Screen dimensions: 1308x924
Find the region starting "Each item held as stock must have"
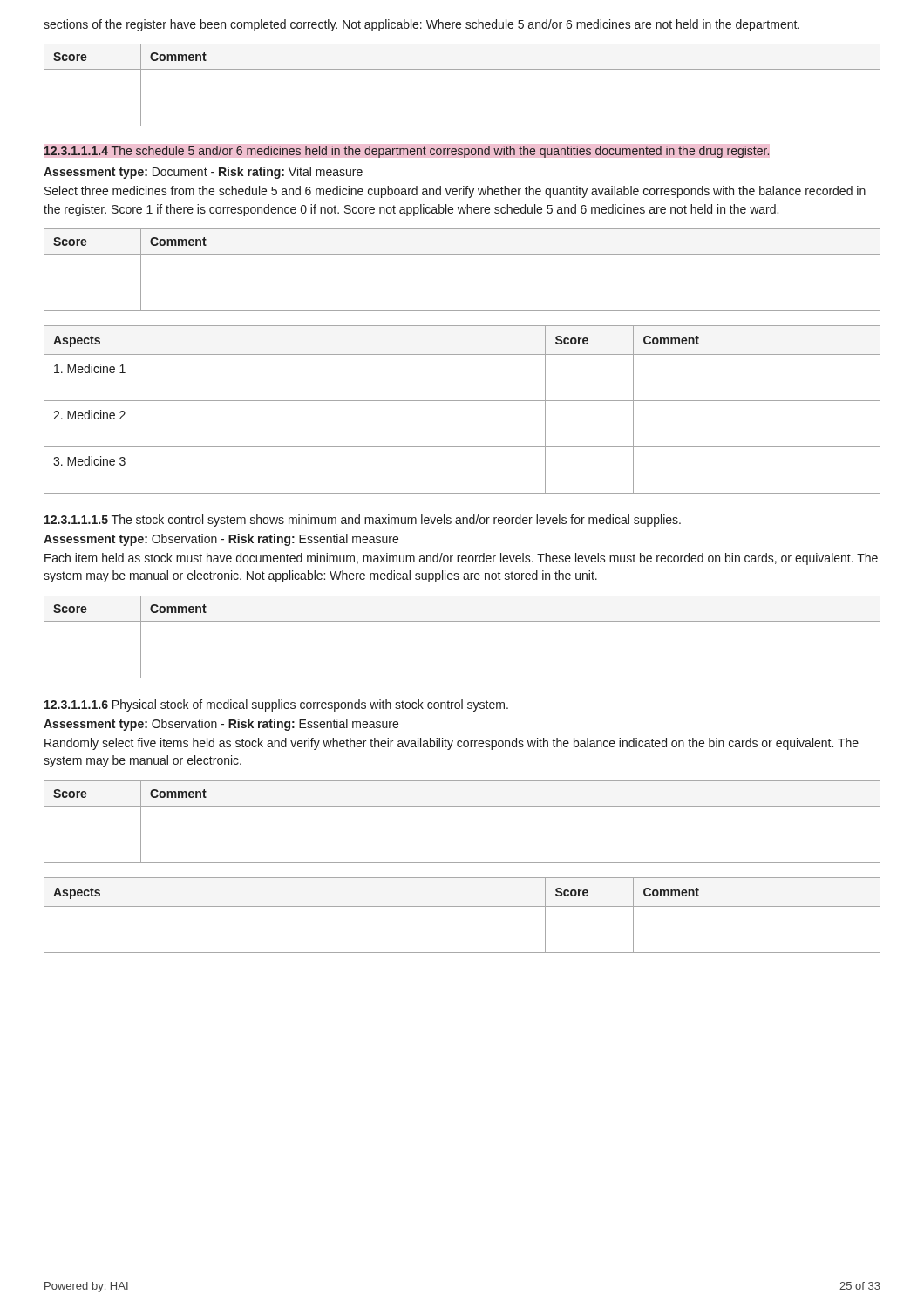click(461, 567)
